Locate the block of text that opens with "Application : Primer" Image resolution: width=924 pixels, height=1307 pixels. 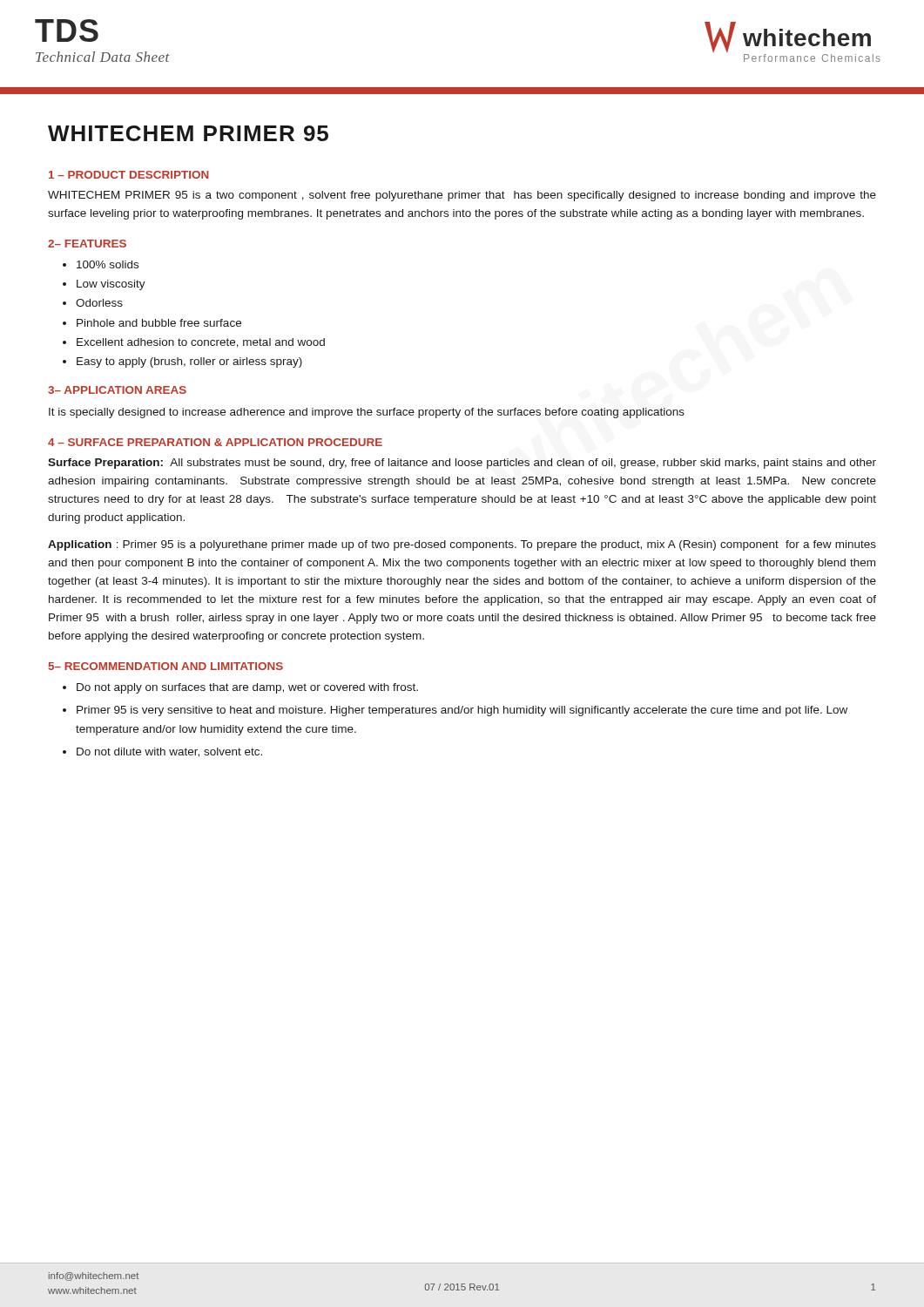click(x=462, y=590)
